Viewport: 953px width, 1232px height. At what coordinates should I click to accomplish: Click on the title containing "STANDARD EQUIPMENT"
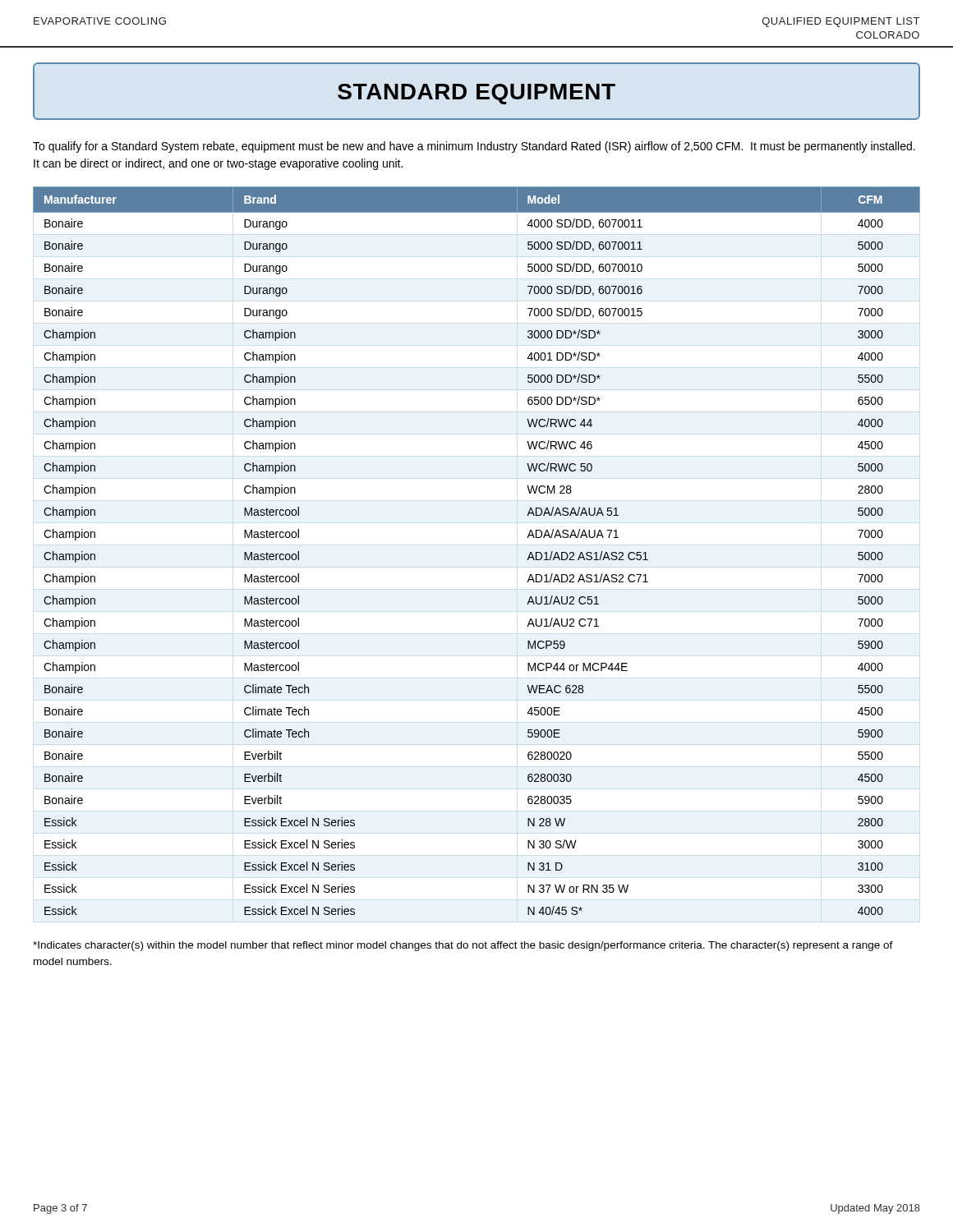click(x=476, y=92)
